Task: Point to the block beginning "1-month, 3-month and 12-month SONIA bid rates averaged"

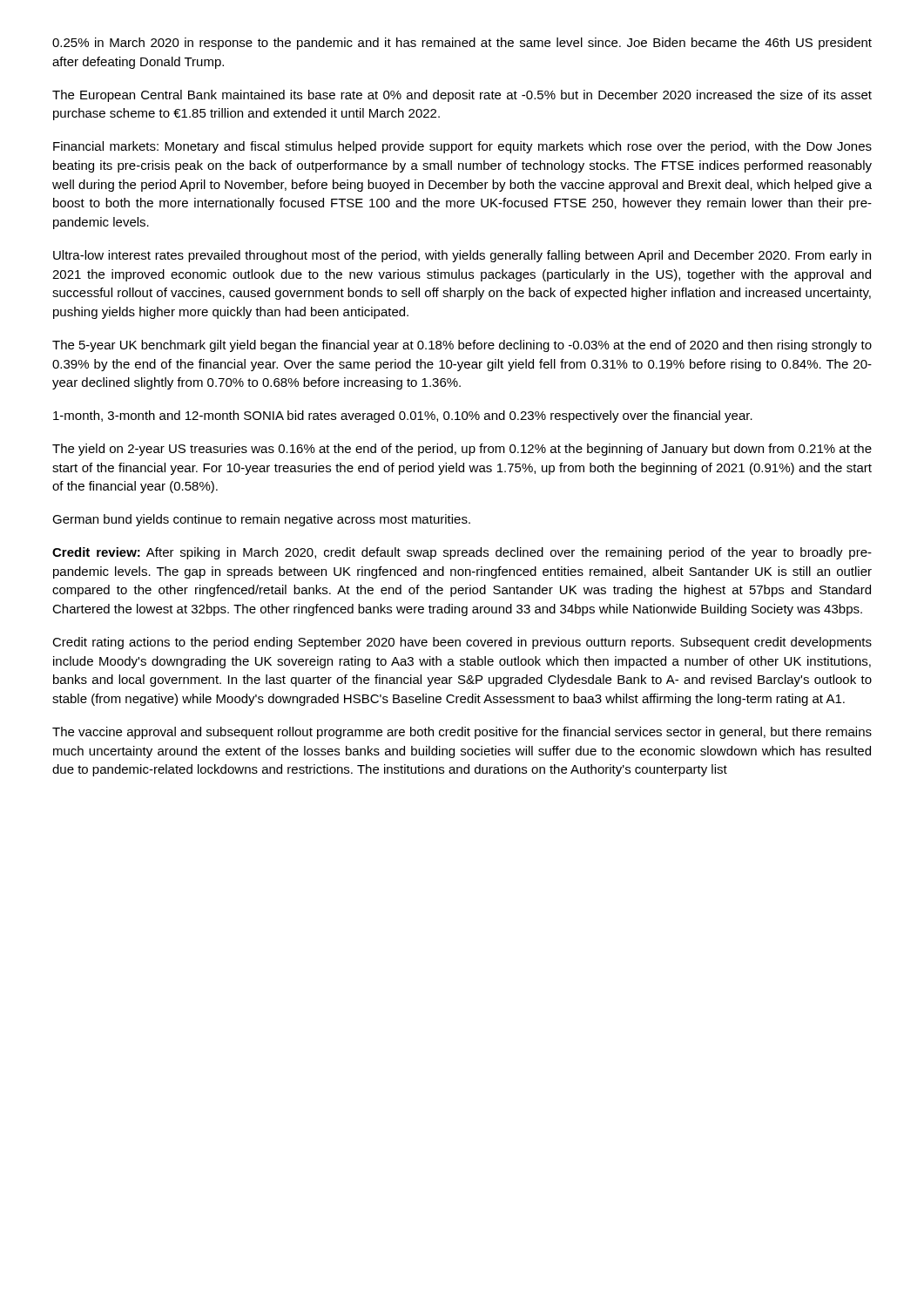Action: [x=403, y=415]
